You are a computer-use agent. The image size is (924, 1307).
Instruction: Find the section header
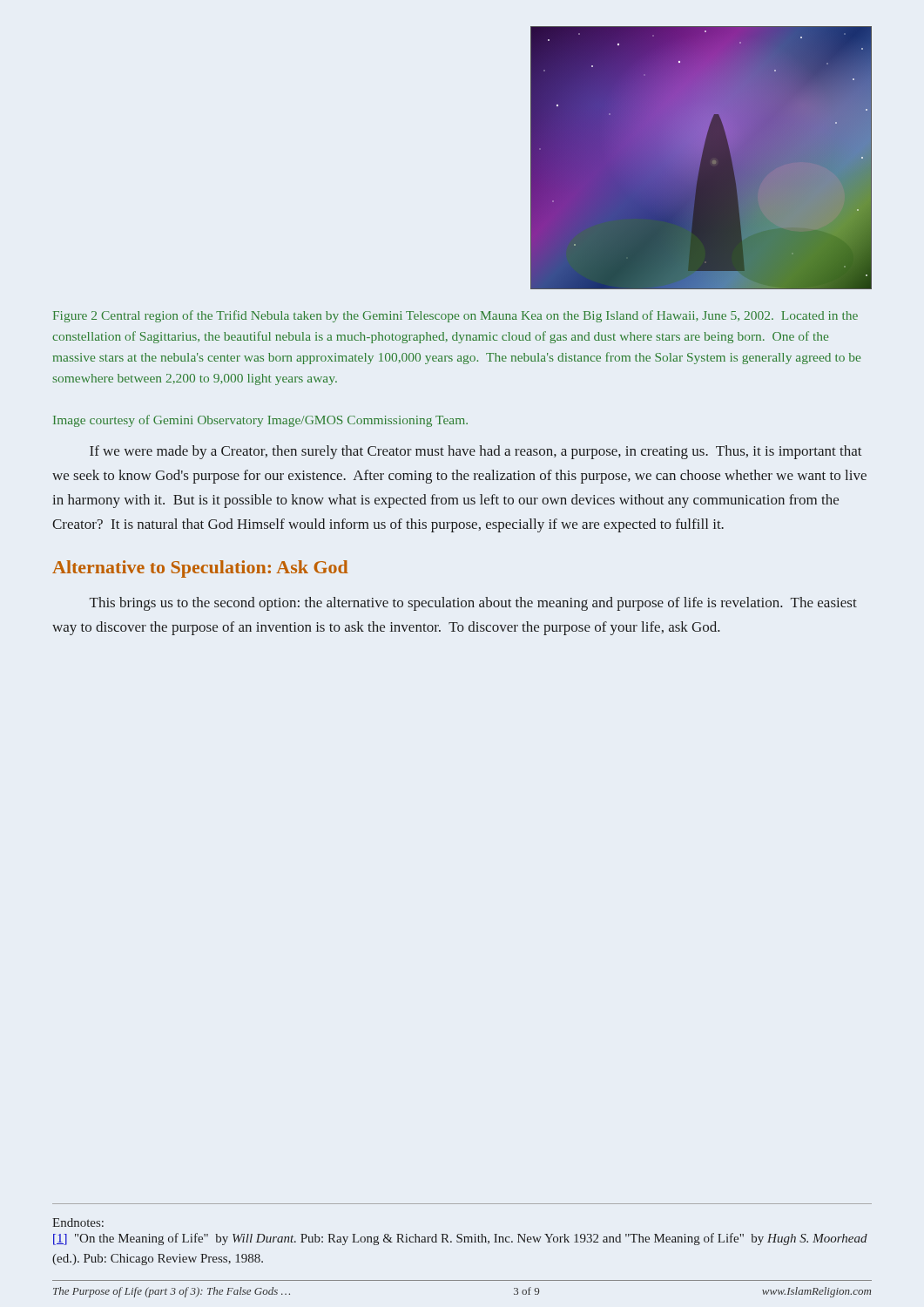(x=200, y=567)
